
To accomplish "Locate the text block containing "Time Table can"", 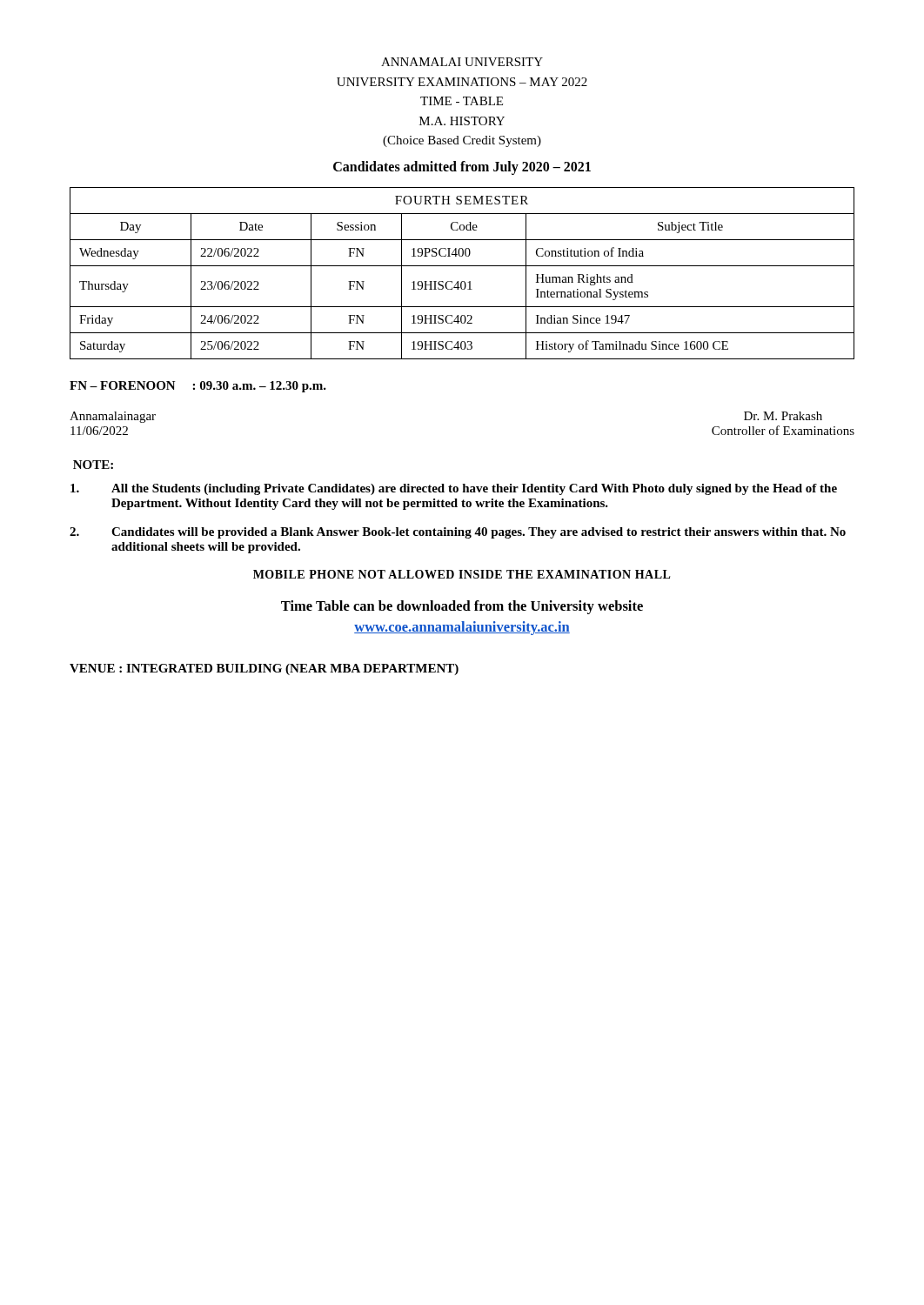I will pyautogui.click(x=462, y=616).
